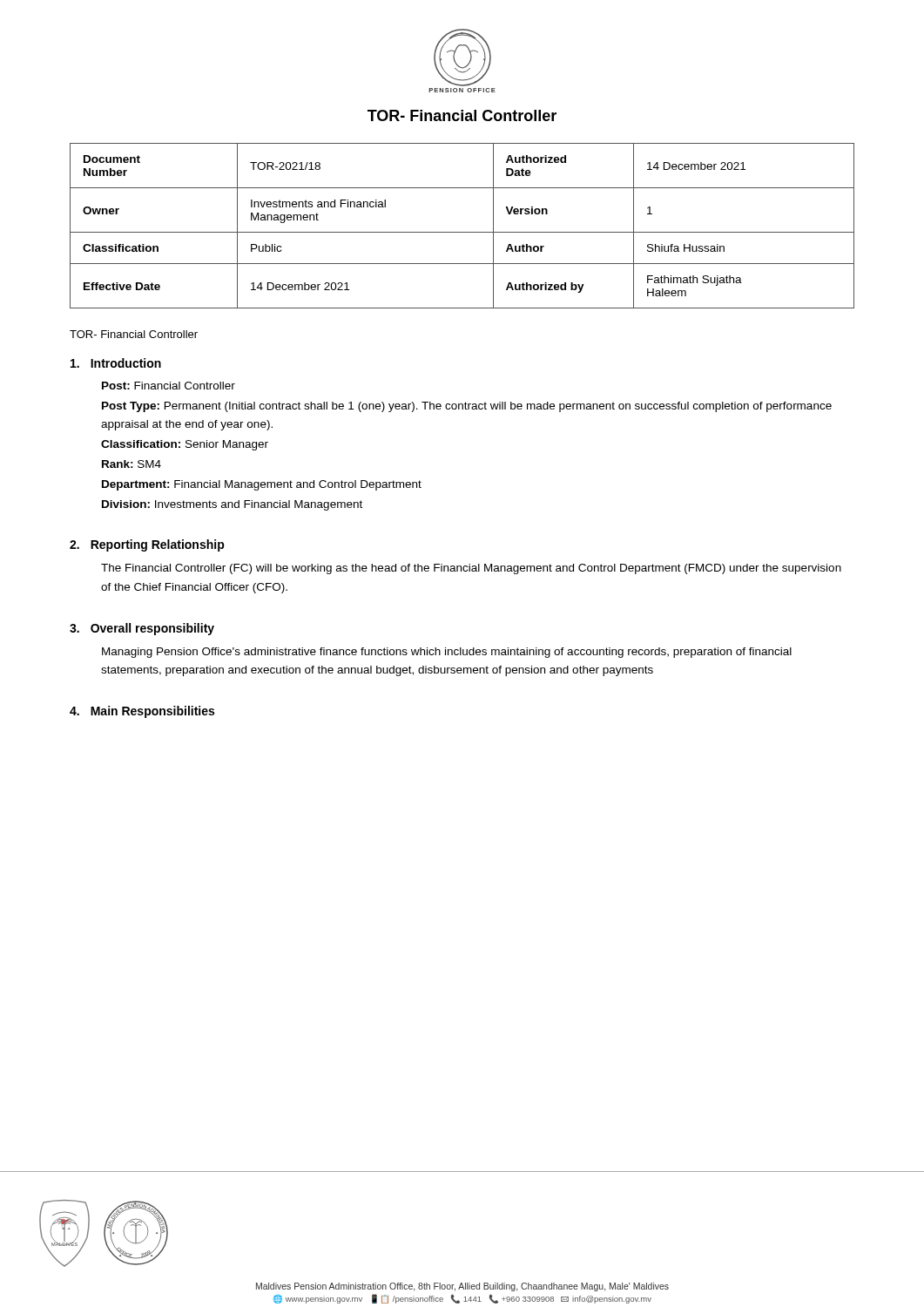Find "4.Main Responsibilities" on this page
This screenshot has height=1307, width=924.
(142, 711)
